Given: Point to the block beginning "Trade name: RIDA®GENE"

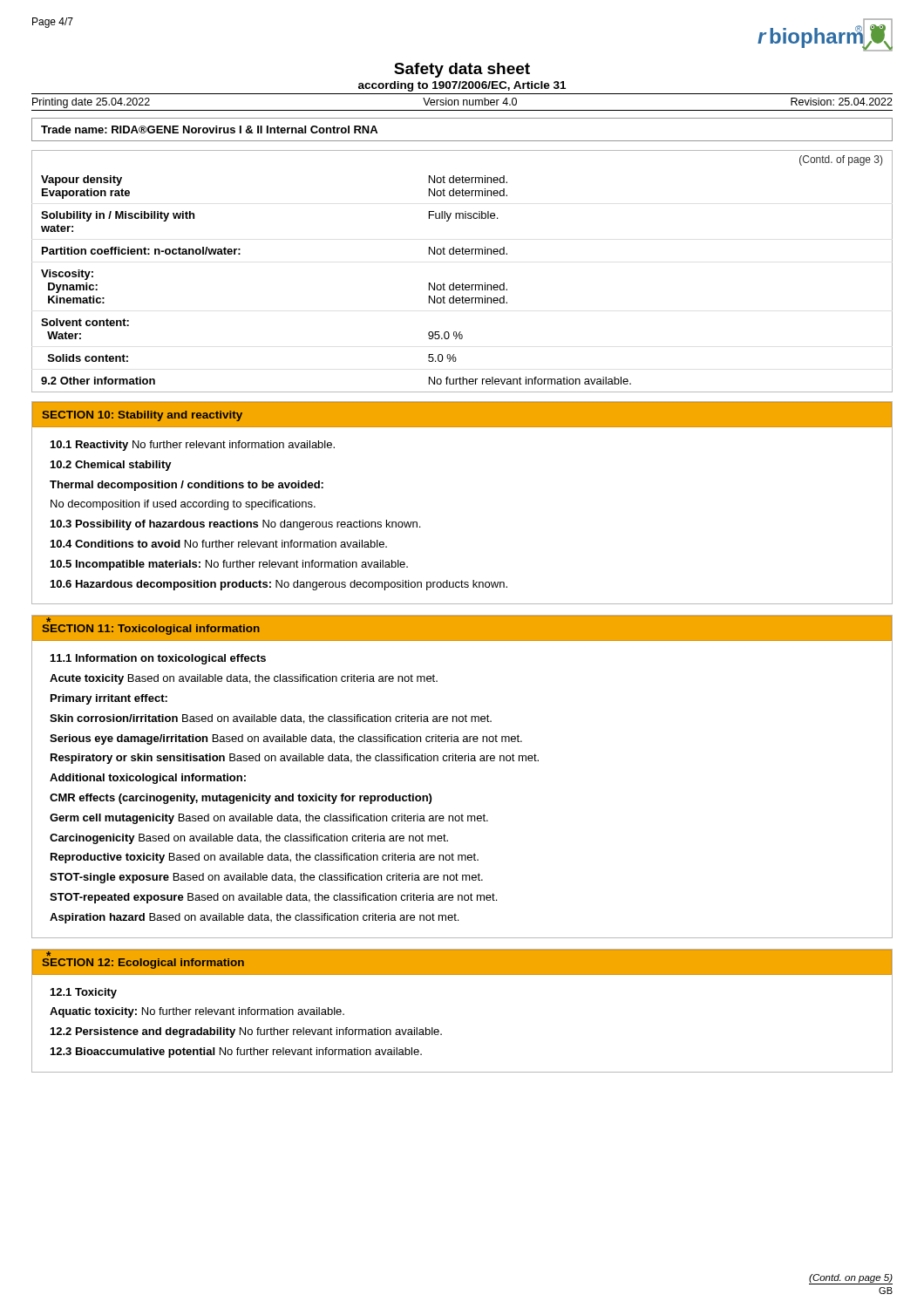Looking at the screenshot, I should [209, 129].
